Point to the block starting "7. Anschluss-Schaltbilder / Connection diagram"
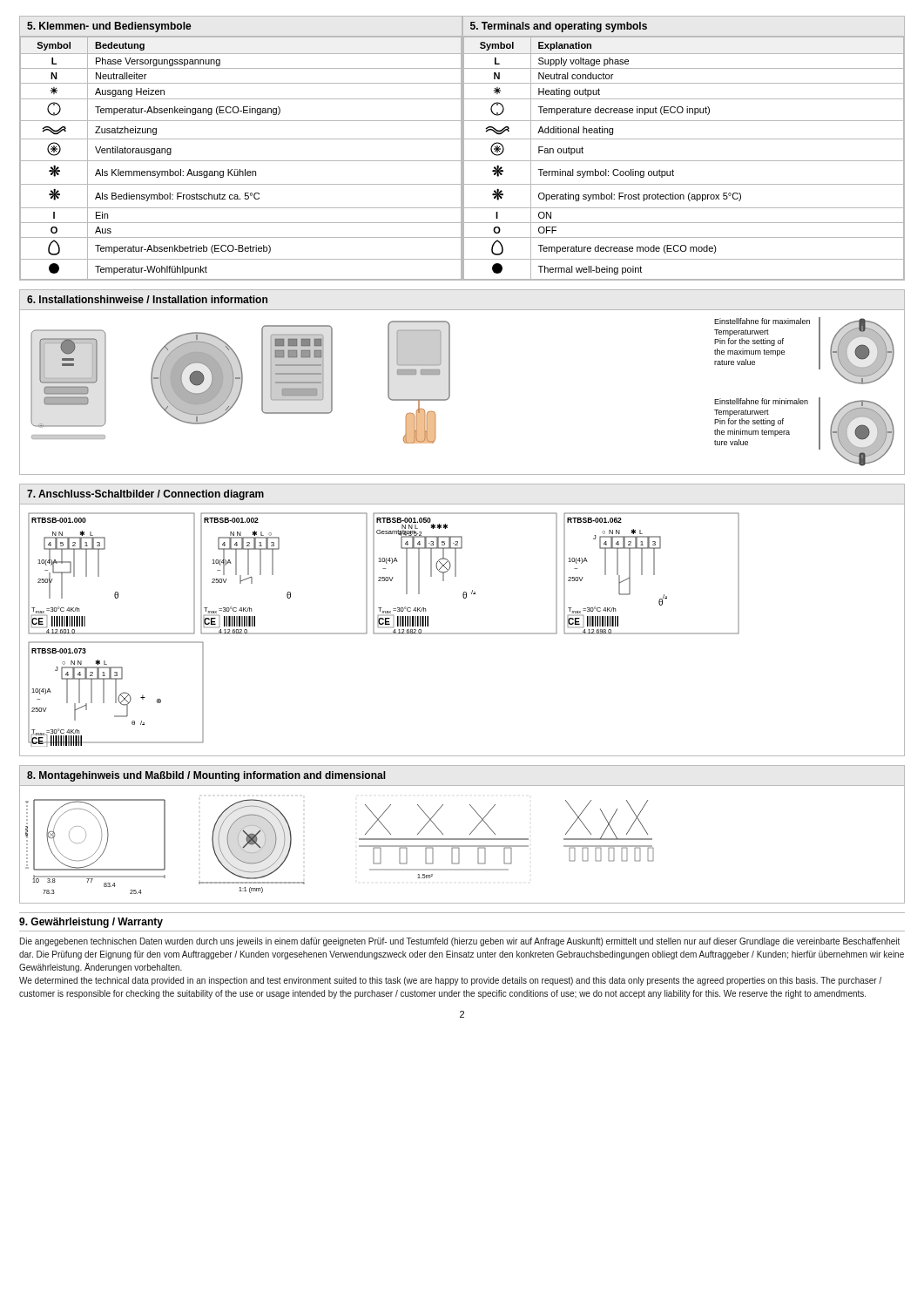924x1307 pixels. (146, 494)
